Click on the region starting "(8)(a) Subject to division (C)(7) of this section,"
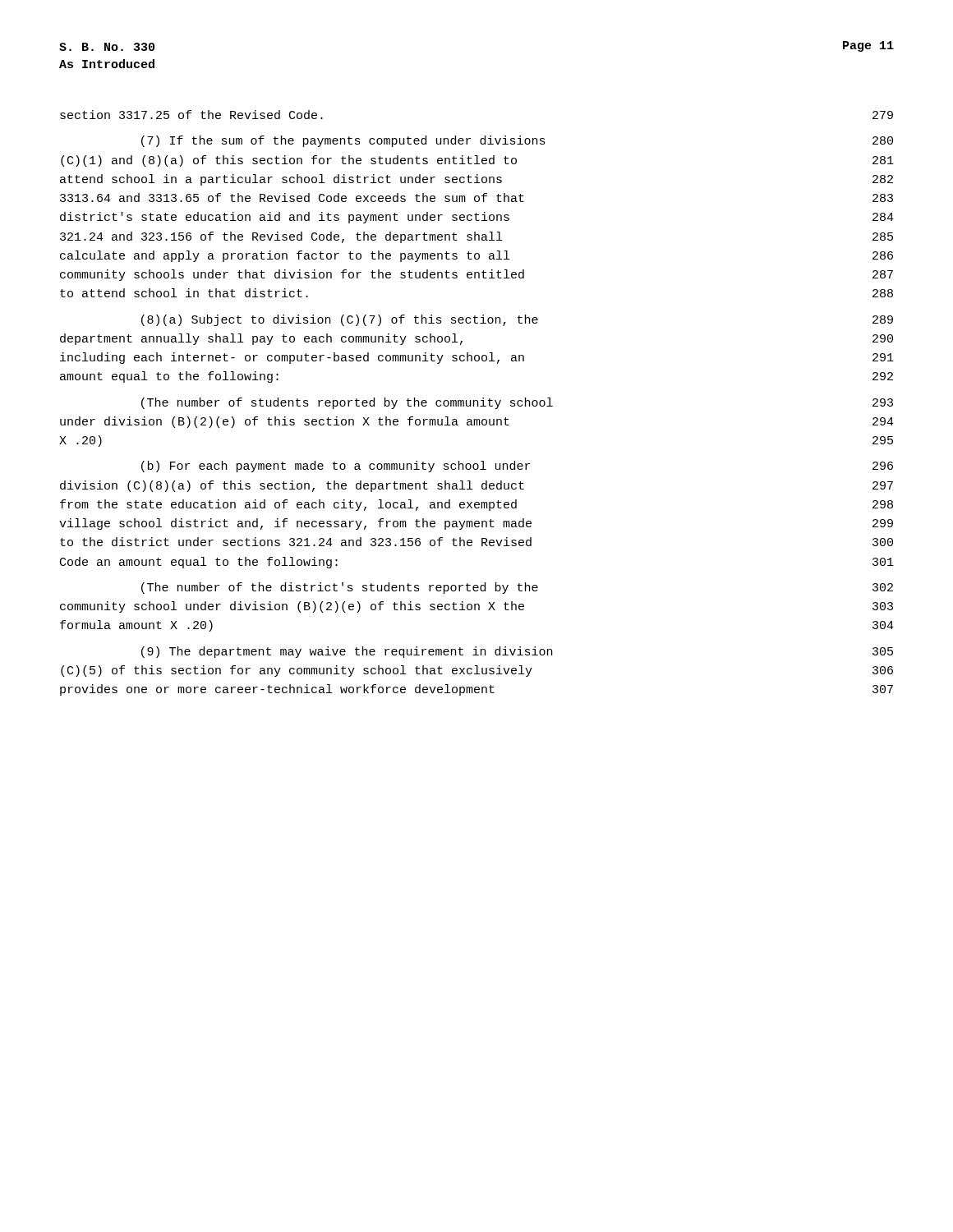 tap(476, 349)
